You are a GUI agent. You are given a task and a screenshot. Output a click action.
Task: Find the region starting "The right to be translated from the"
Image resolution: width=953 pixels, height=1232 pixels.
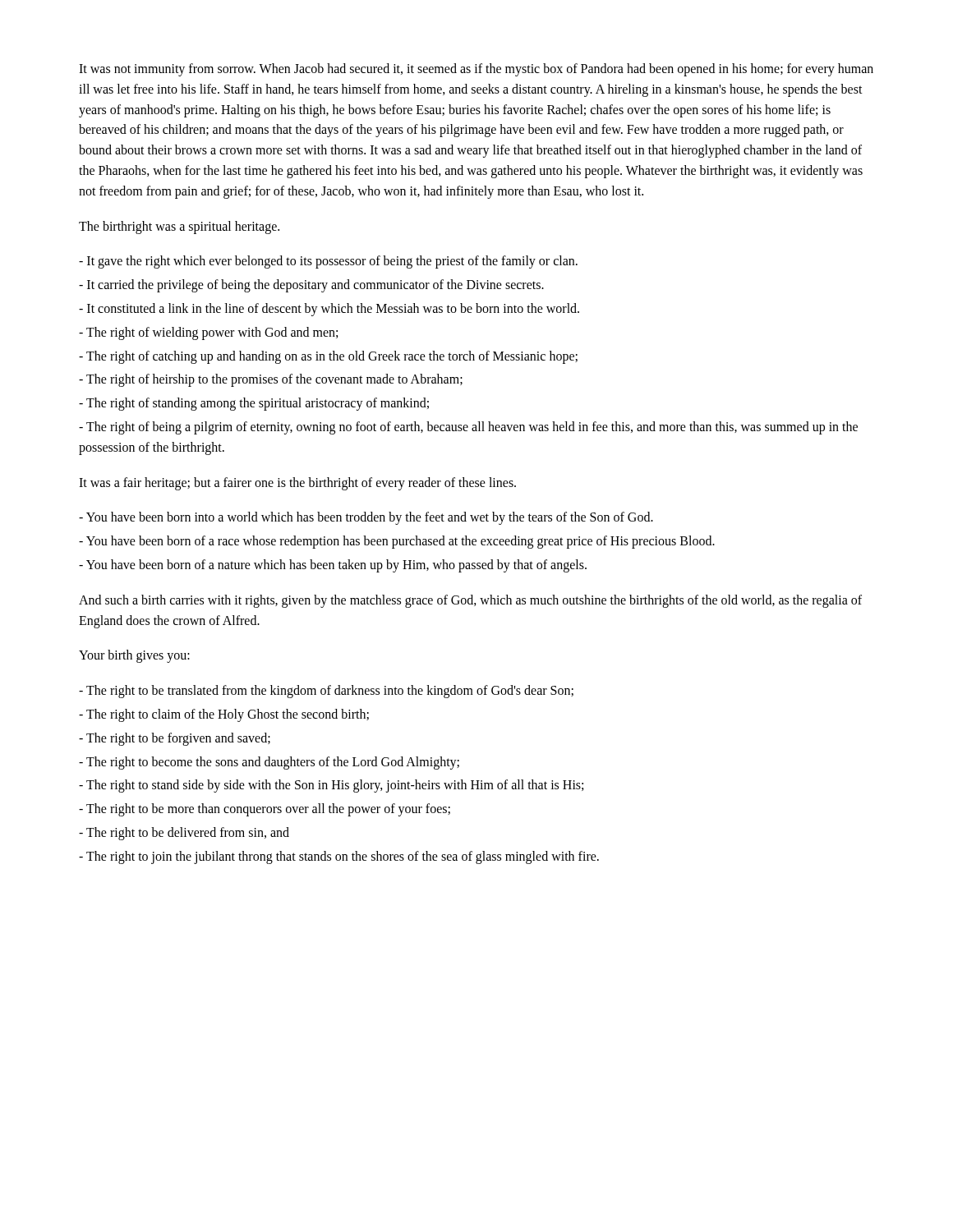[327, 690]
